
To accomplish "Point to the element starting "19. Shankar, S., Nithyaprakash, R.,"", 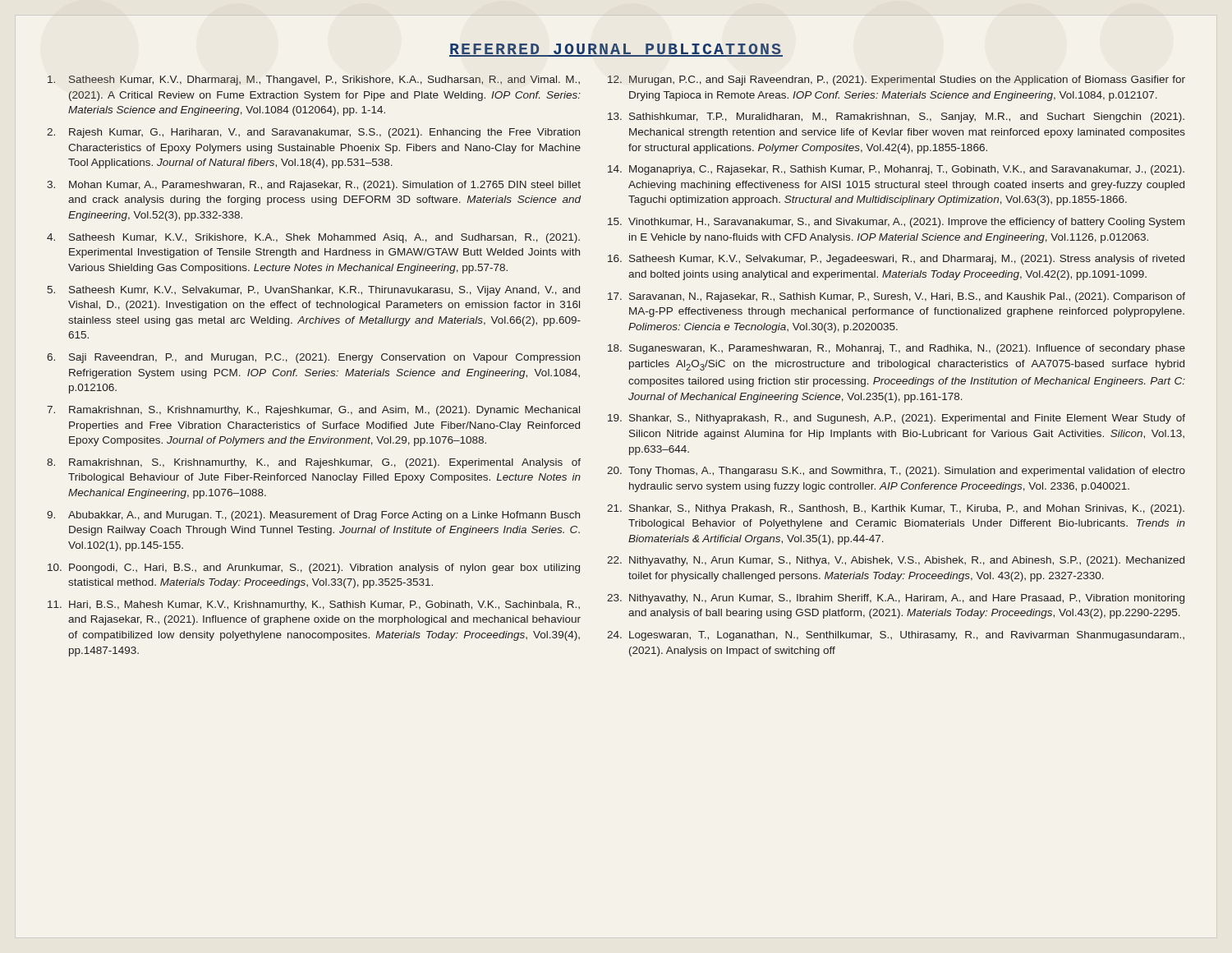I will 896,434.
